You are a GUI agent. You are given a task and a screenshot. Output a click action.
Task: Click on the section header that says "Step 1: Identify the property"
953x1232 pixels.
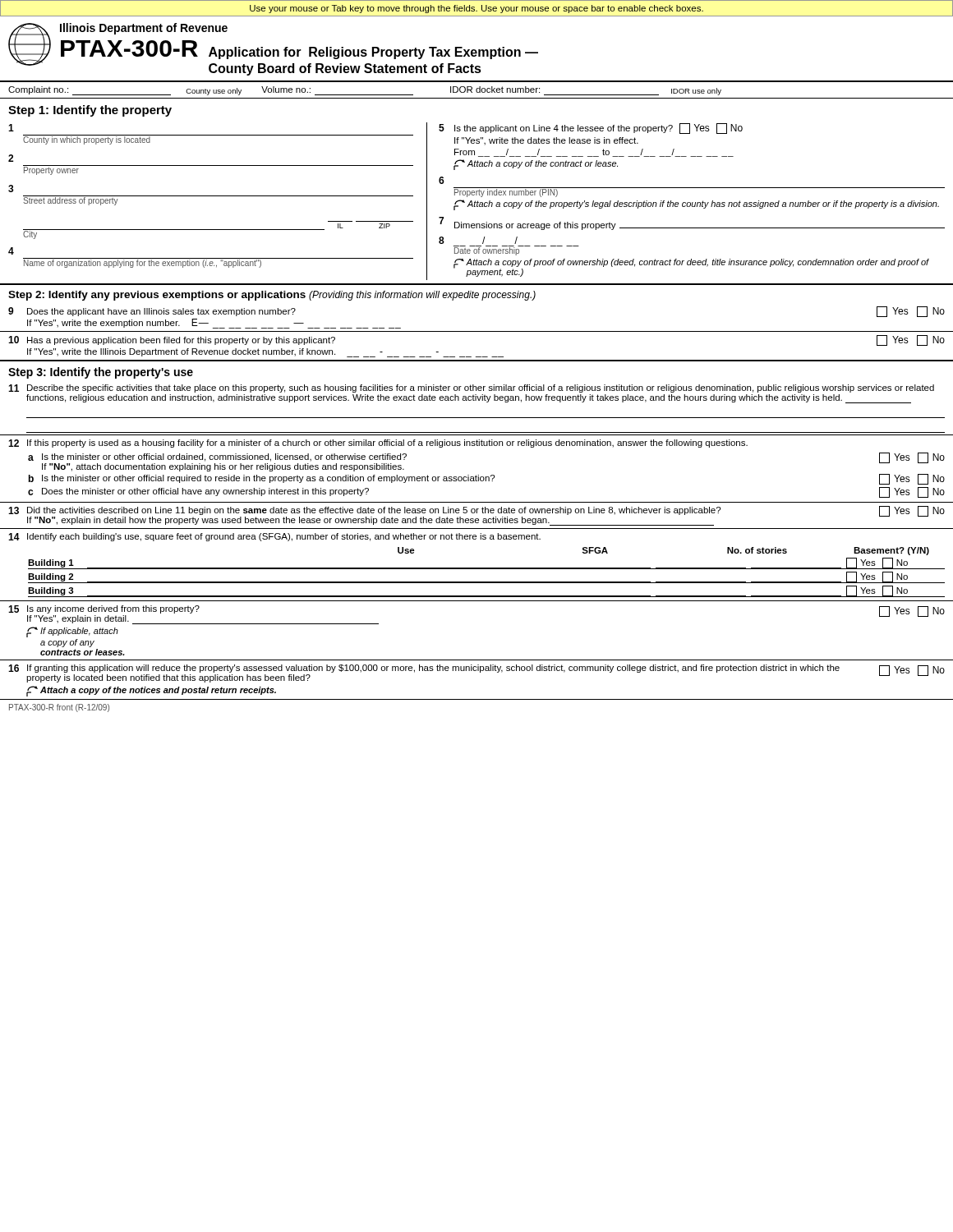click(x=90, y=110)
